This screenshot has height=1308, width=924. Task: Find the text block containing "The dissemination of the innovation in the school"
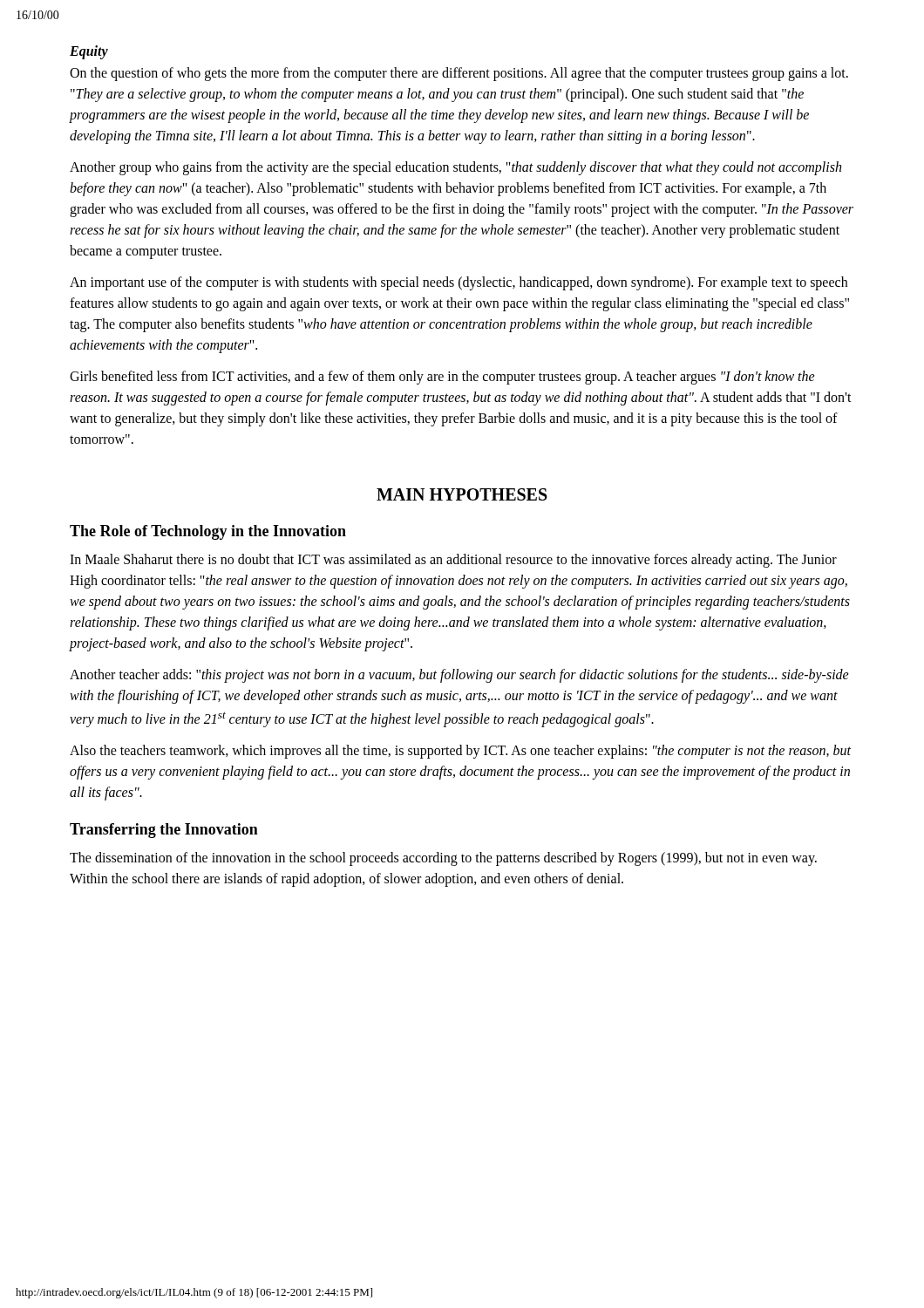462,869
